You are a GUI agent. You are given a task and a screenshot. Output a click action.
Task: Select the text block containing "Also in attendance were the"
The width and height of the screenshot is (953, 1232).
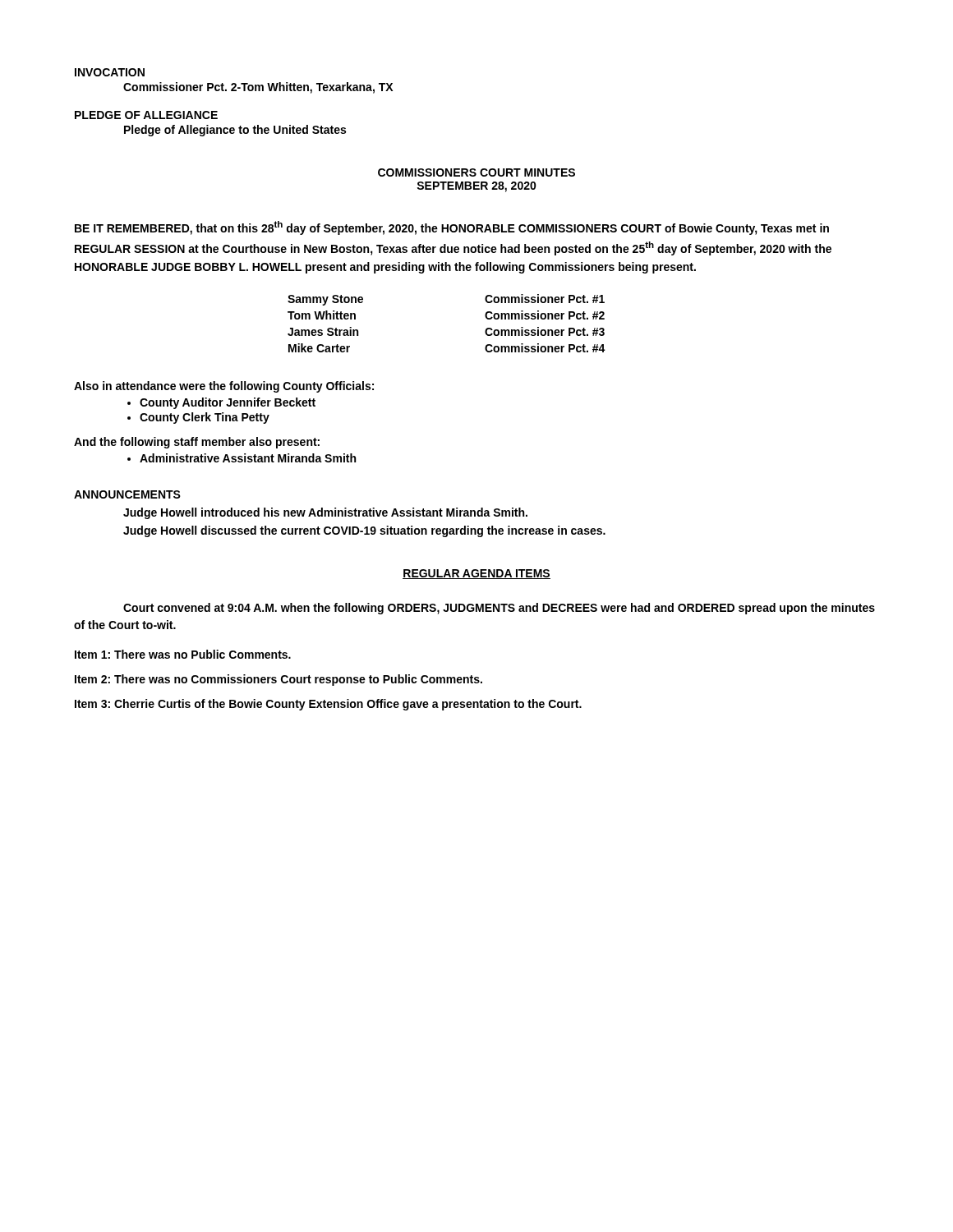pyautogui.click(x=224, y=386)
